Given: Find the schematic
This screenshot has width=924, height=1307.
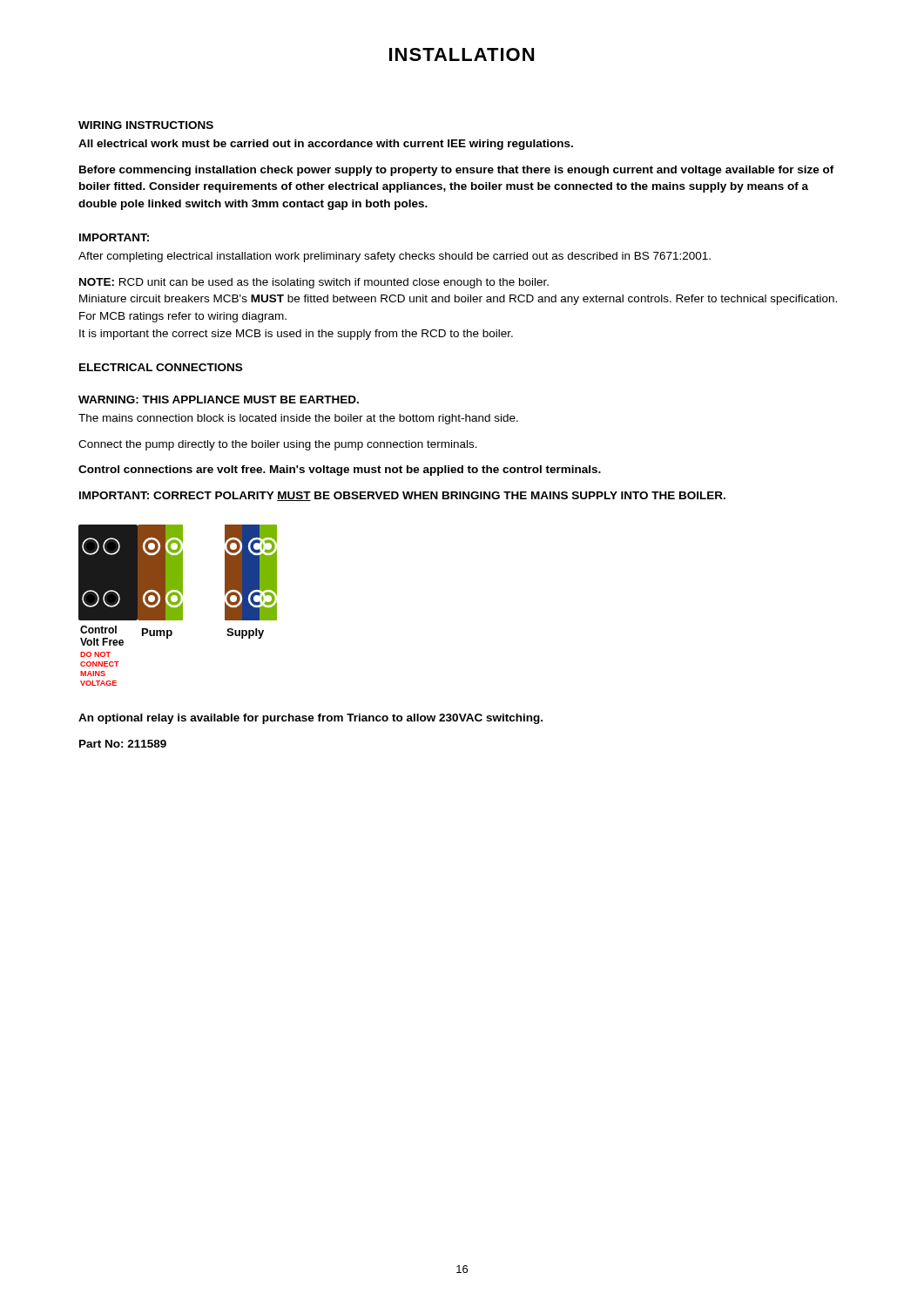Looking at the screenshot, I should 462,607.
